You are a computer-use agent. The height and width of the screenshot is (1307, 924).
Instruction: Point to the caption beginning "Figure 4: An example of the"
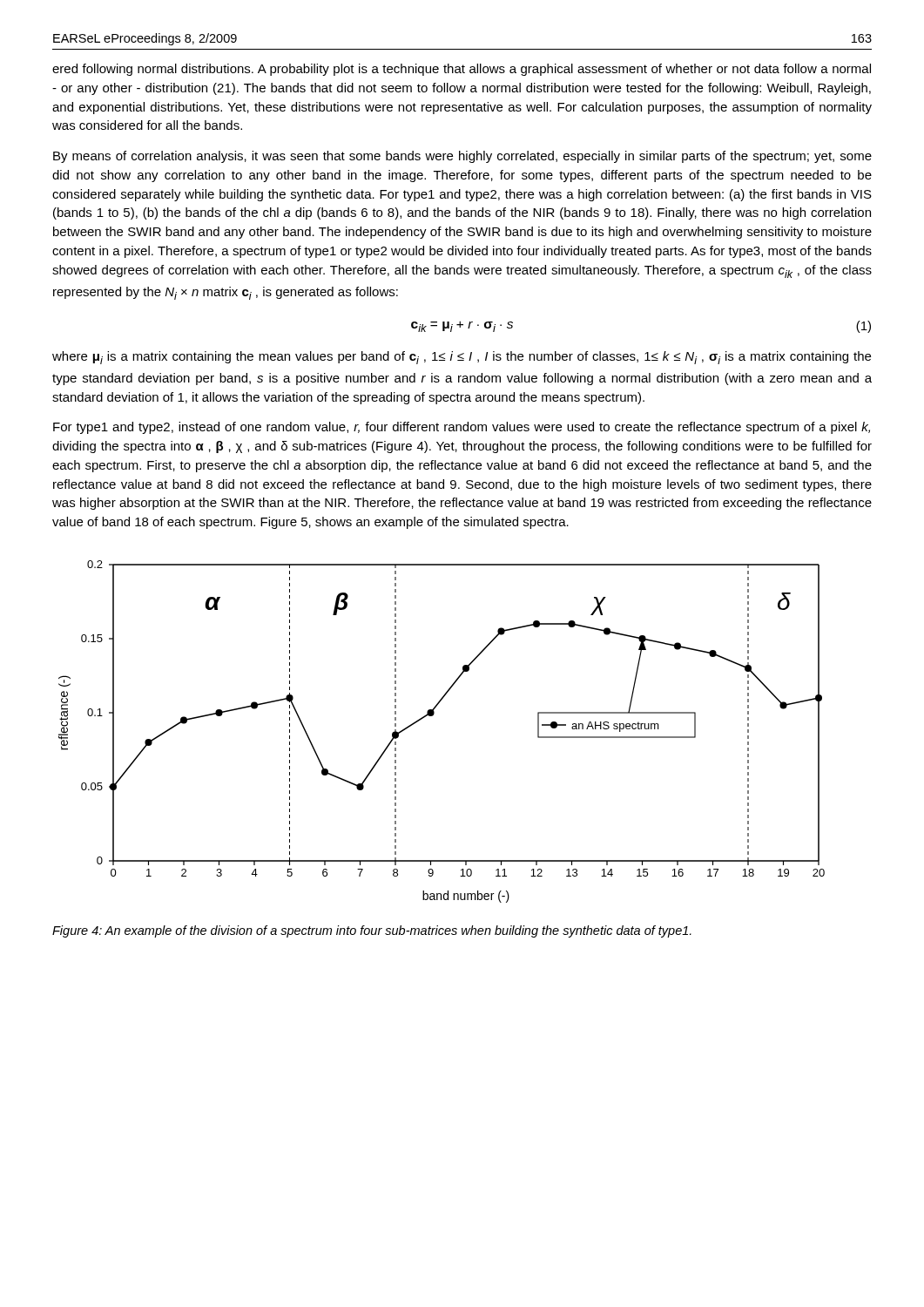[x=462, y=931]
